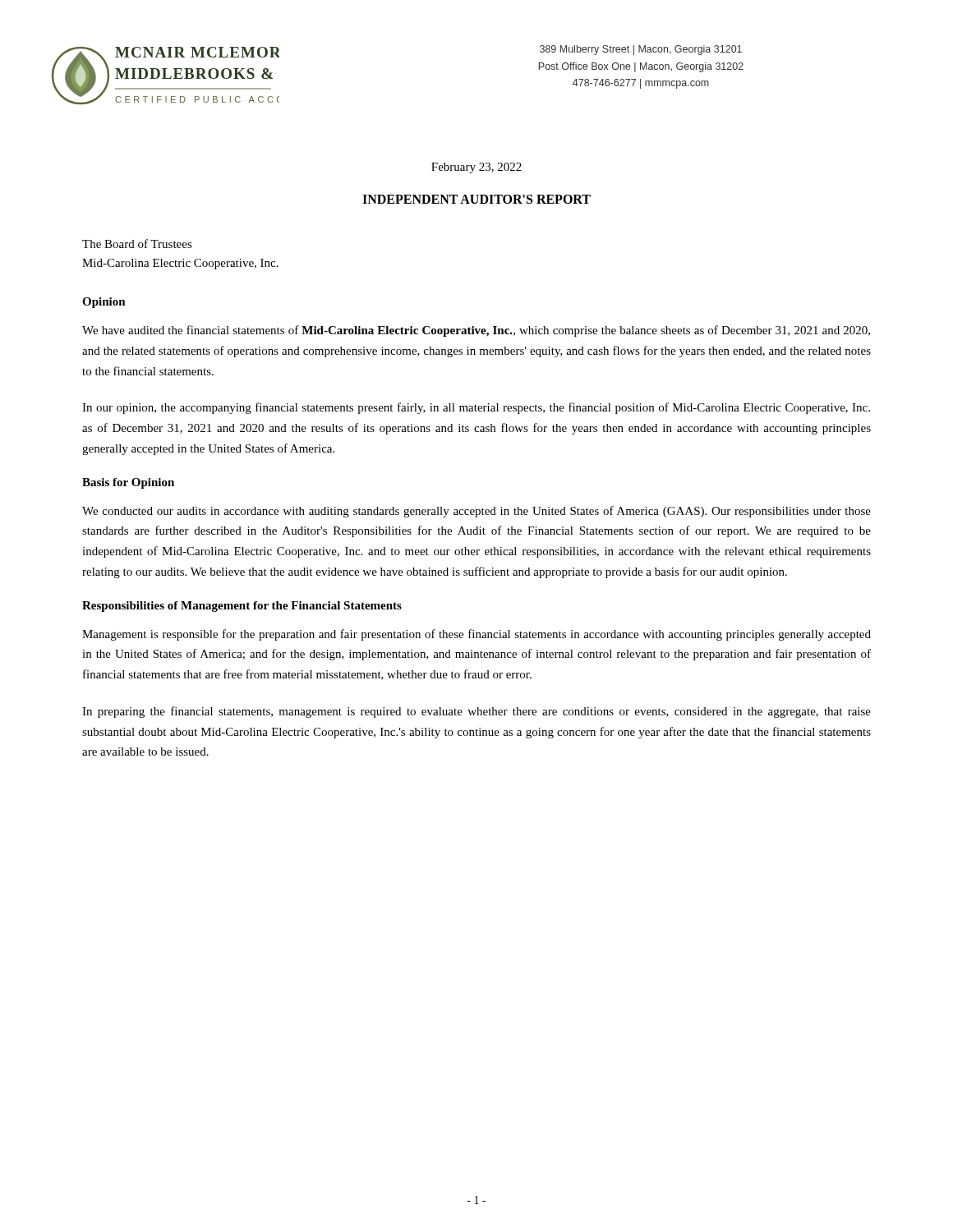Locate the text "Basis for Opinion"

(x=128, y=482)
